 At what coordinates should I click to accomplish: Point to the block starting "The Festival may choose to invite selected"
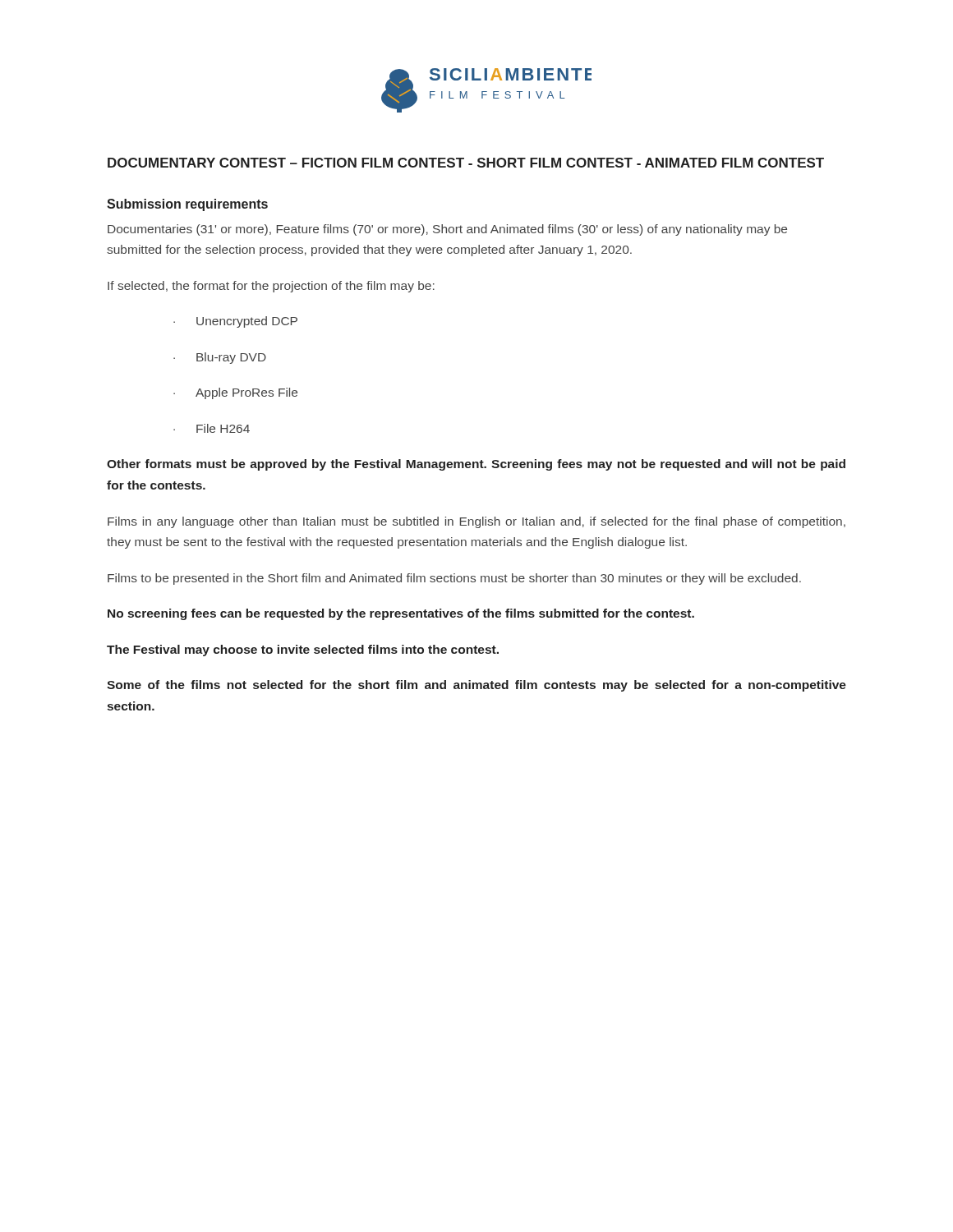303,649
